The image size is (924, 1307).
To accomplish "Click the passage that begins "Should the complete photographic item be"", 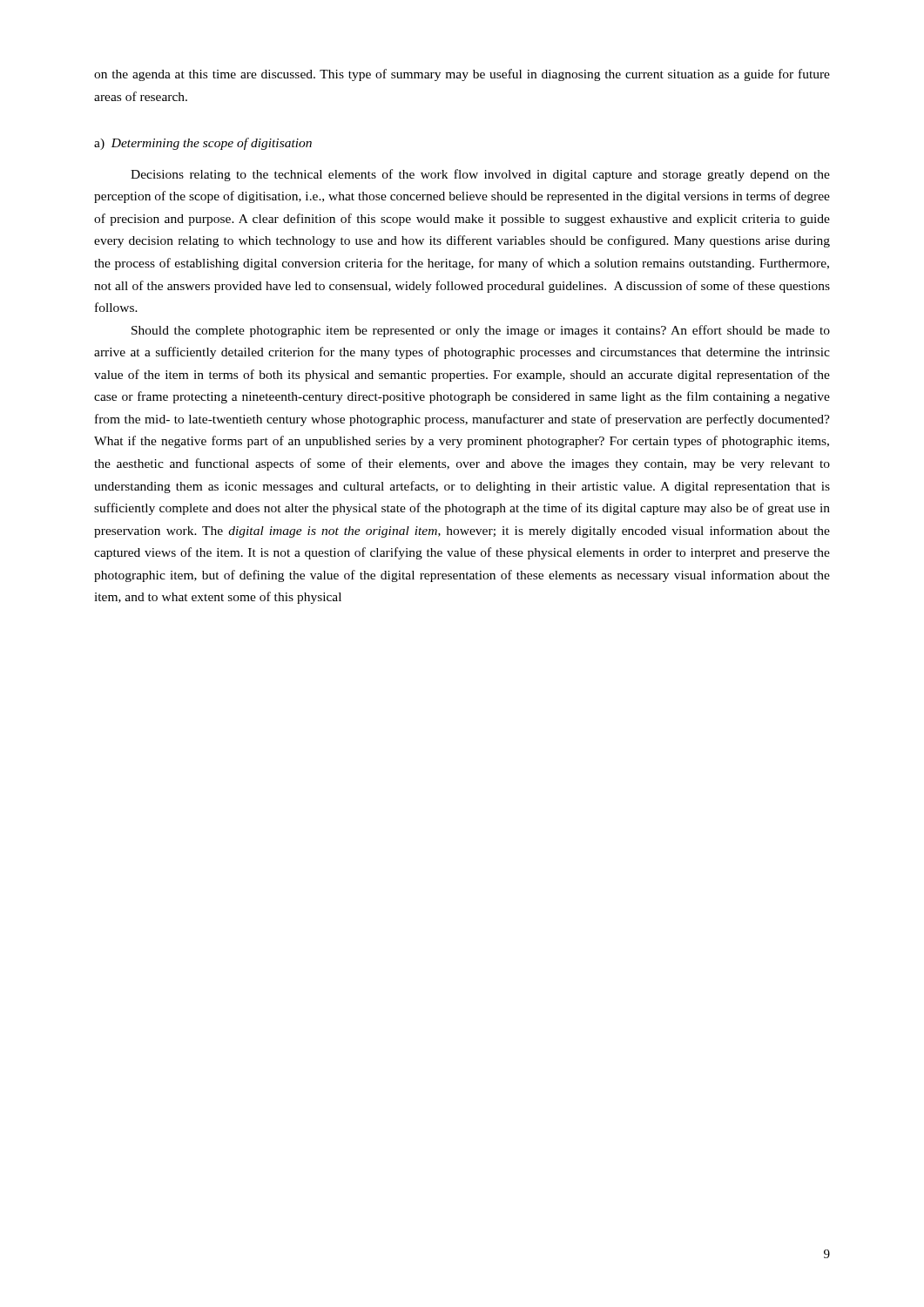I will (x=462, y=463).
